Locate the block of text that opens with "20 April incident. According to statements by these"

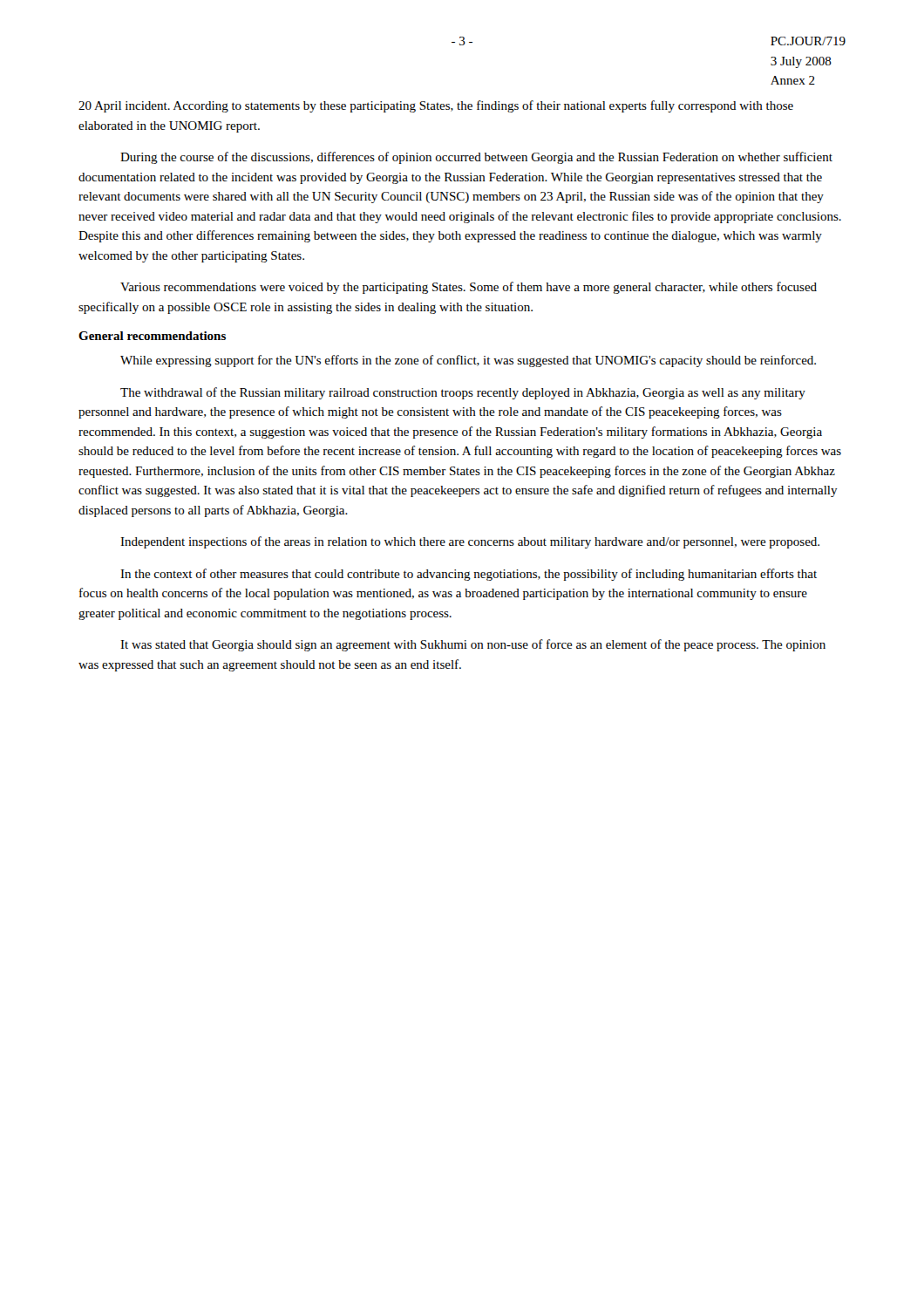[x=462, y=115]
